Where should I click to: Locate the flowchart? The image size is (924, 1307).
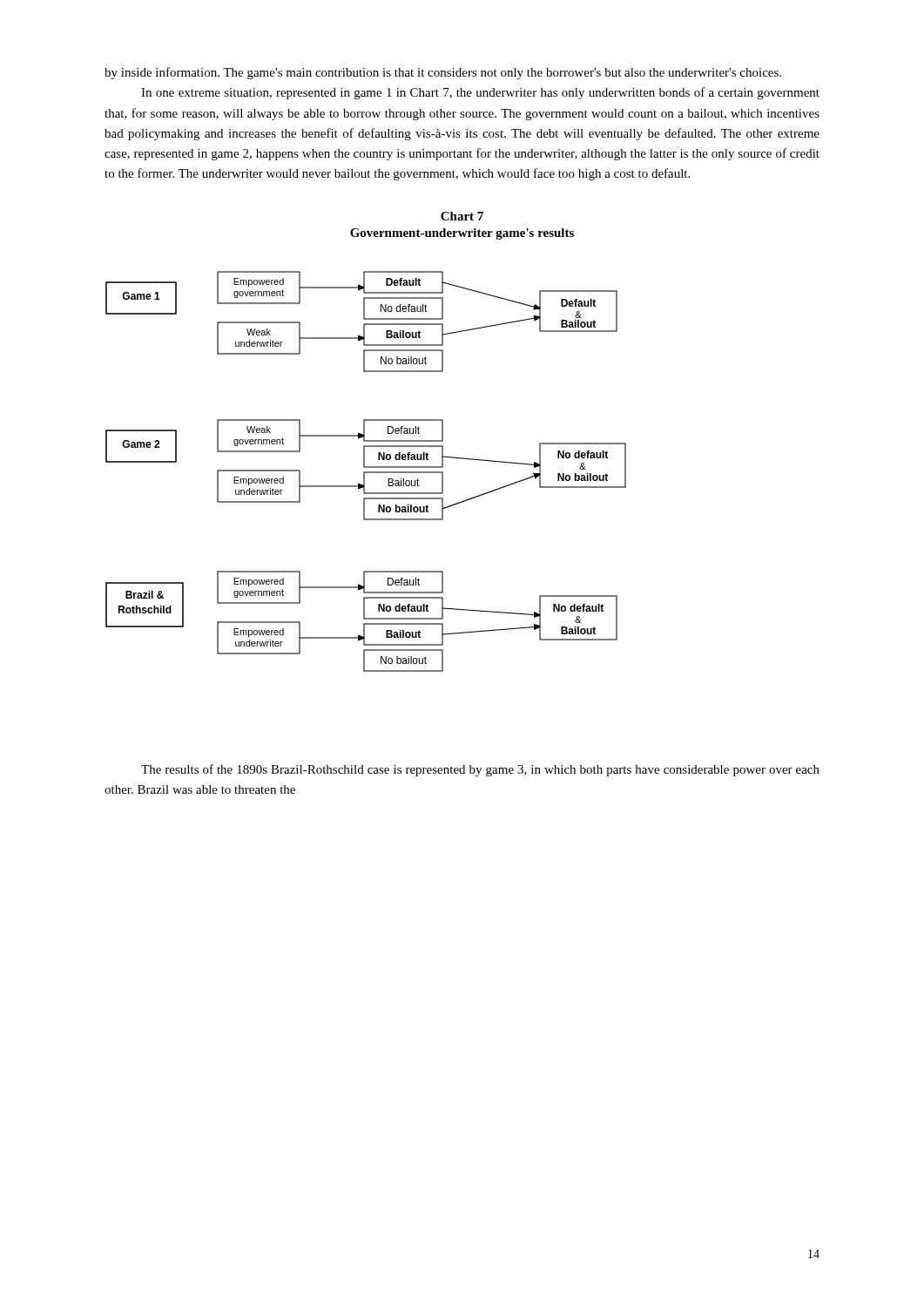[x=462, y=500]
